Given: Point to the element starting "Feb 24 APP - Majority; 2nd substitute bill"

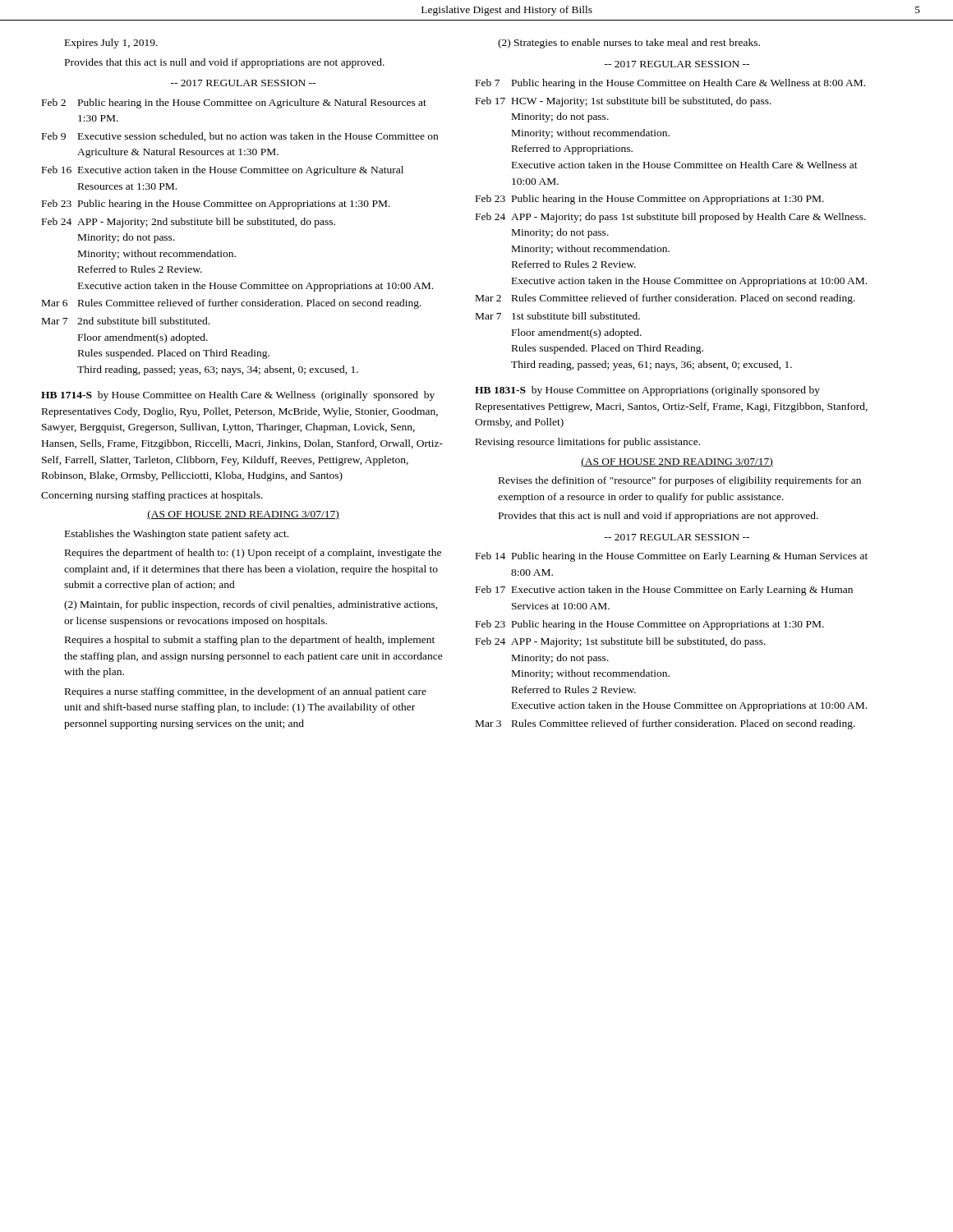Looking at the screenshot, I should (x=243, y=253).
